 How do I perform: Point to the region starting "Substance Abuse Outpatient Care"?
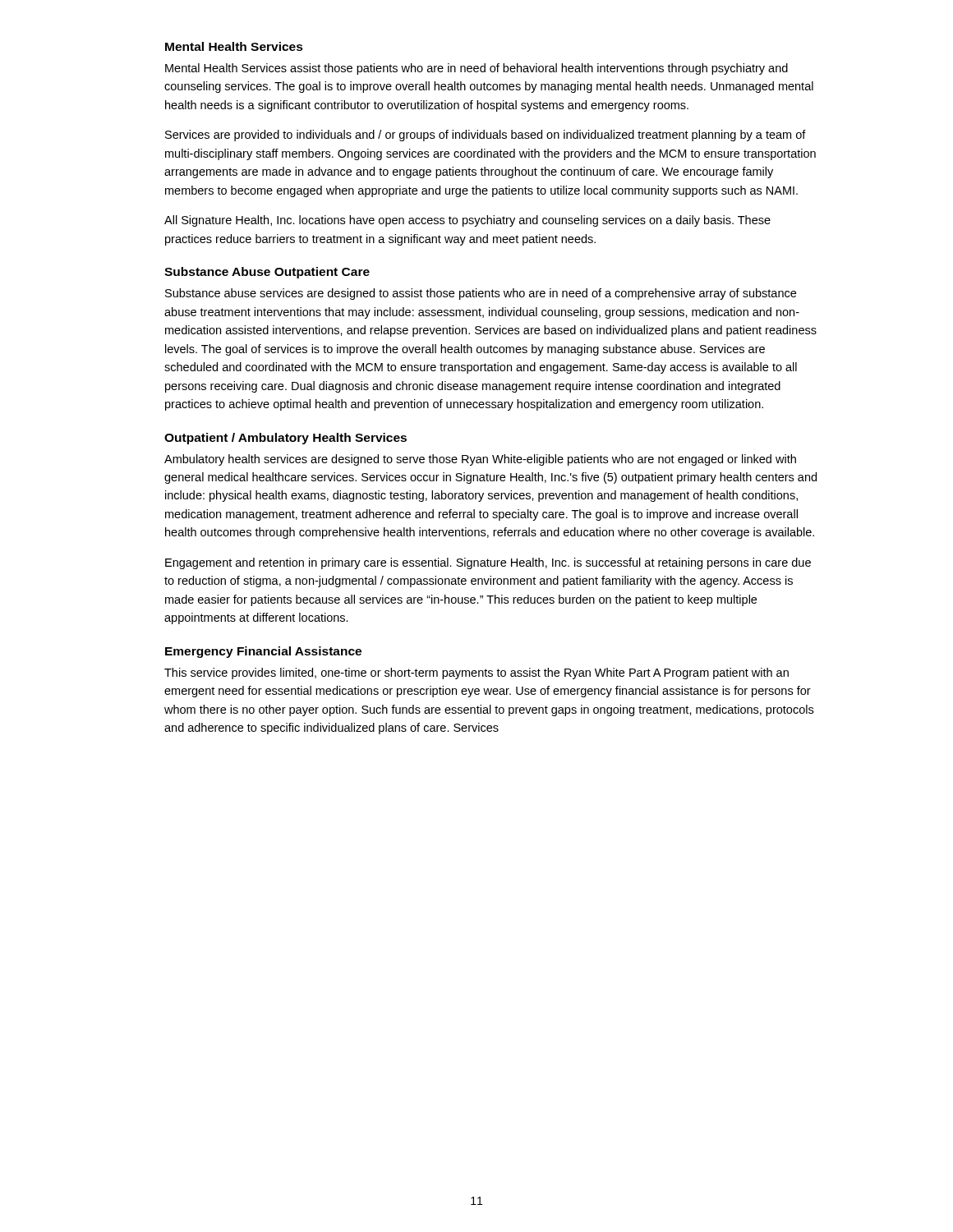(x=267, y=272)
